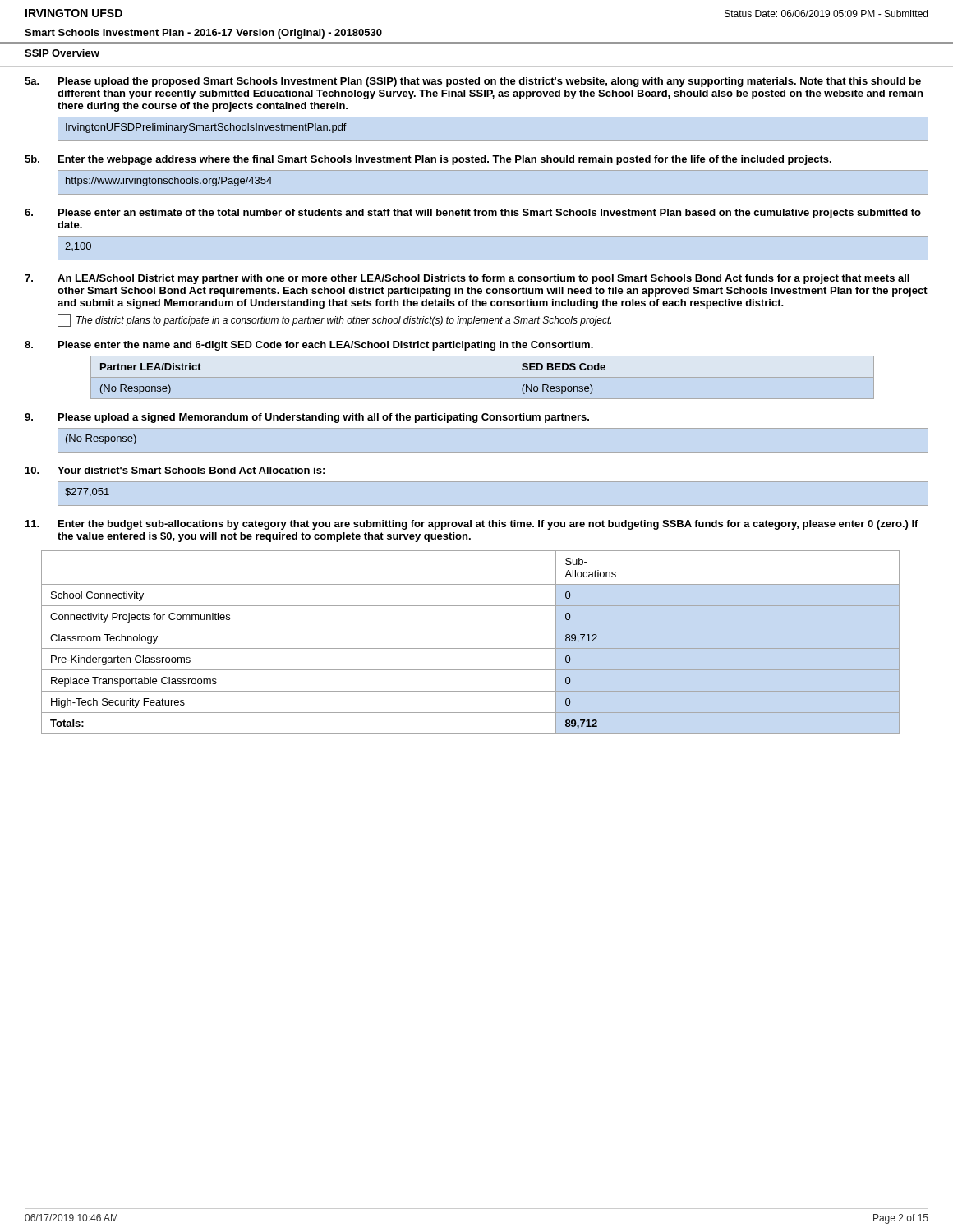953x1232 pixels.
Task: Locate the region starting "(No Response)"
Action: point(101,438)
